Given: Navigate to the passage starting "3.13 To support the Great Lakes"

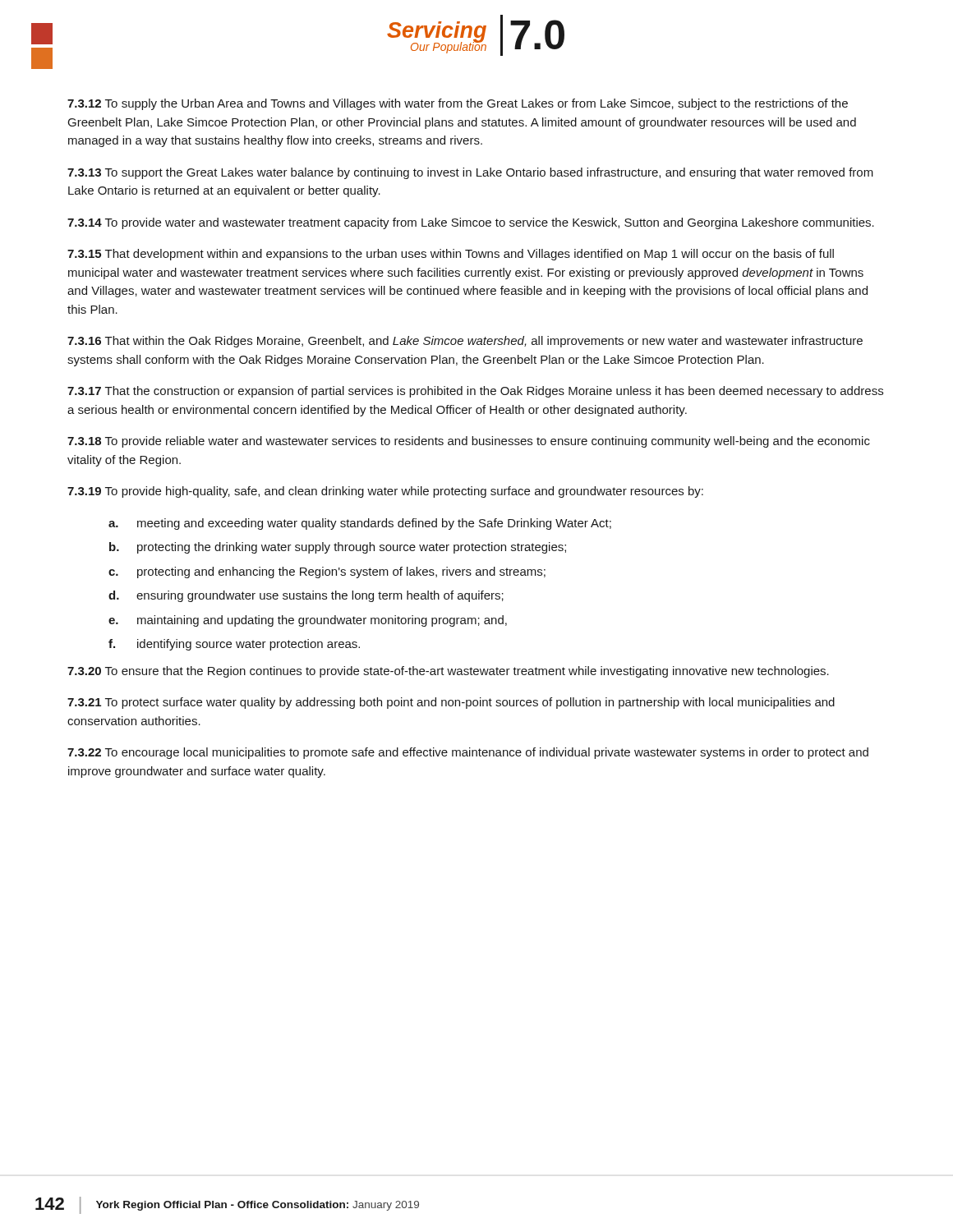Looking at the screenshot, I should [x=470, y=181].
